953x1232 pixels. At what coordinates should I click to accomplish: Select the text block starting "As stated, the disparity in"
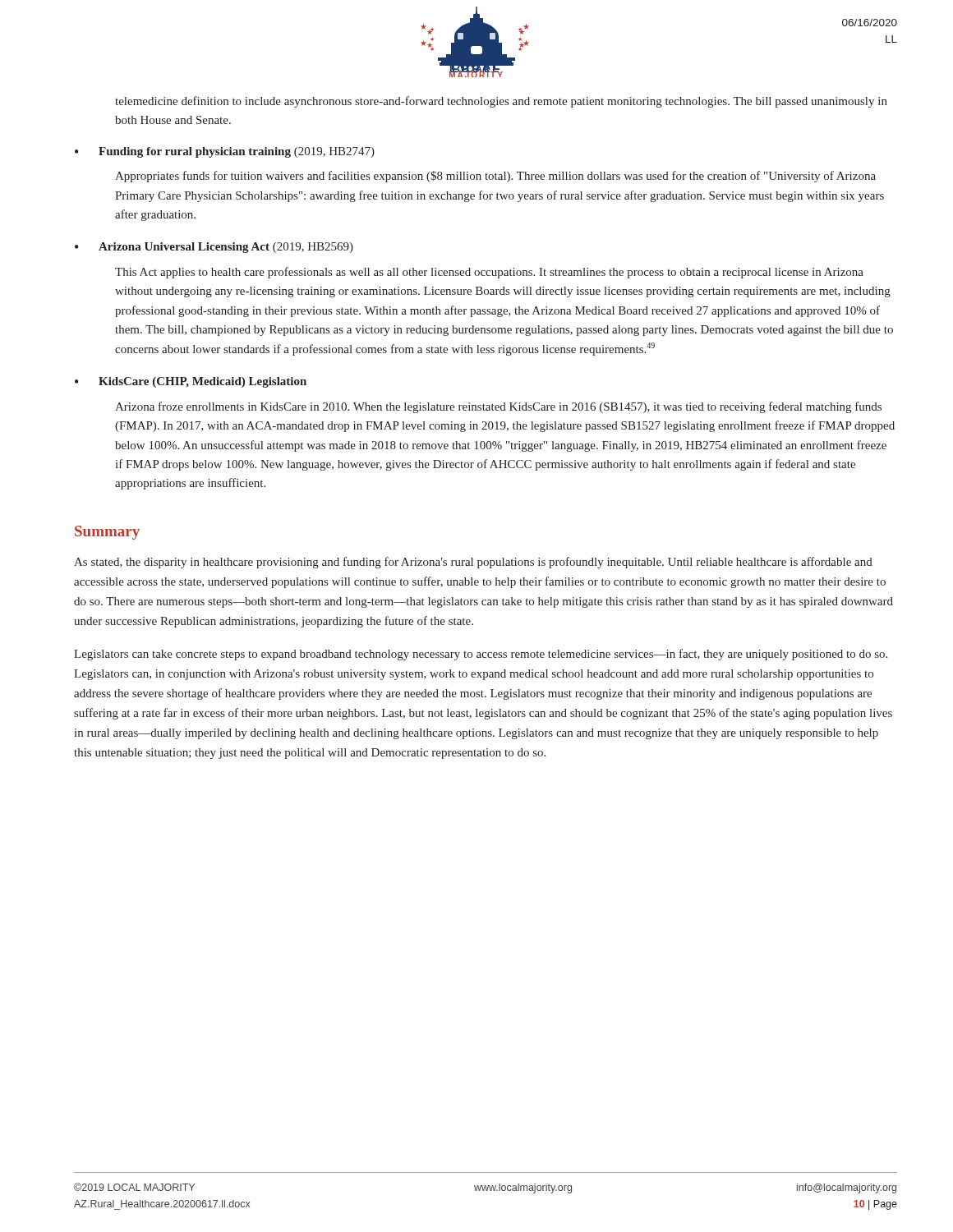point(484,592)
